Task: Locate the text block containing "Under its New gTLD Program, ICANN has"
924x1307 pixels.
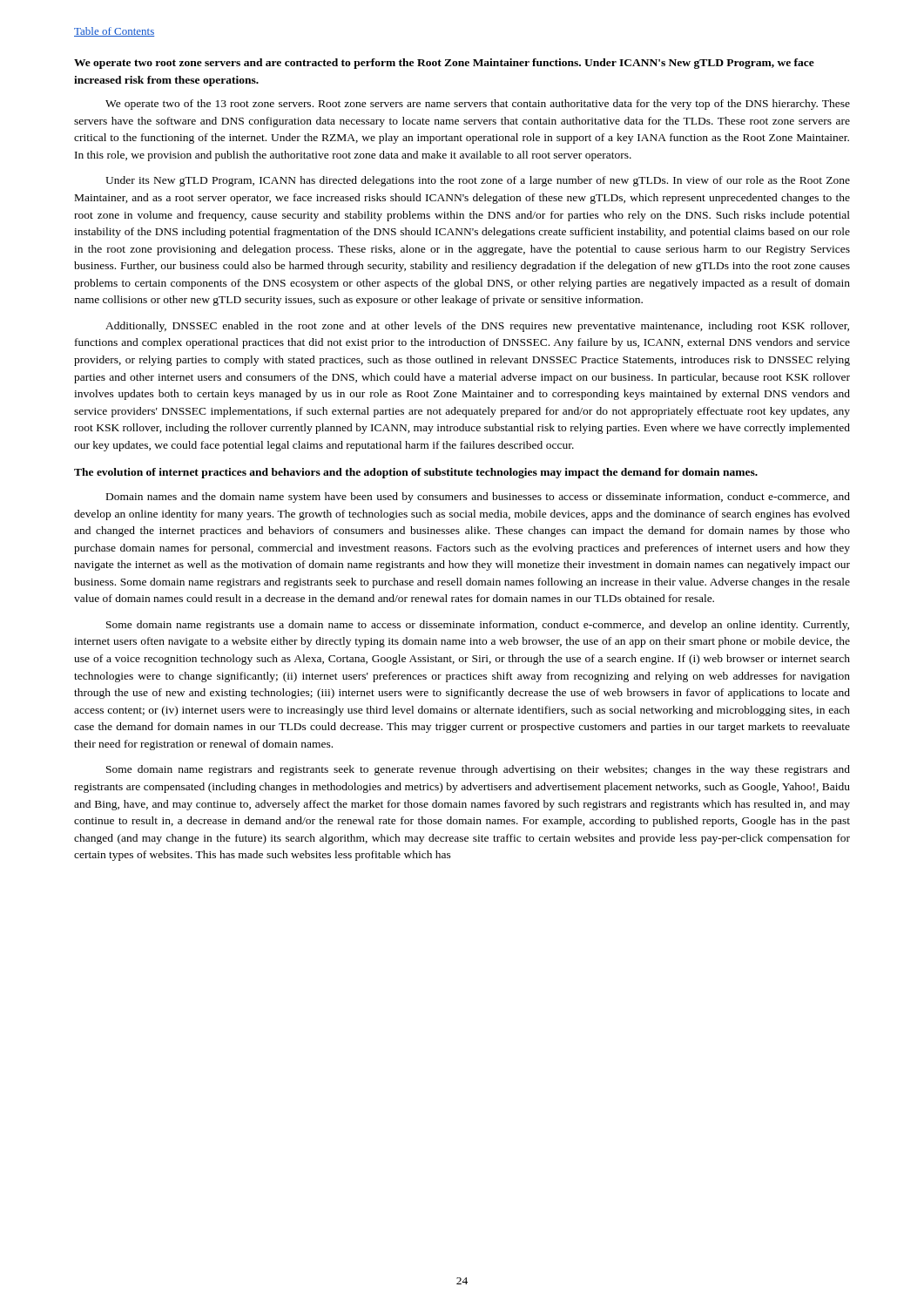Action: (462, 240)
